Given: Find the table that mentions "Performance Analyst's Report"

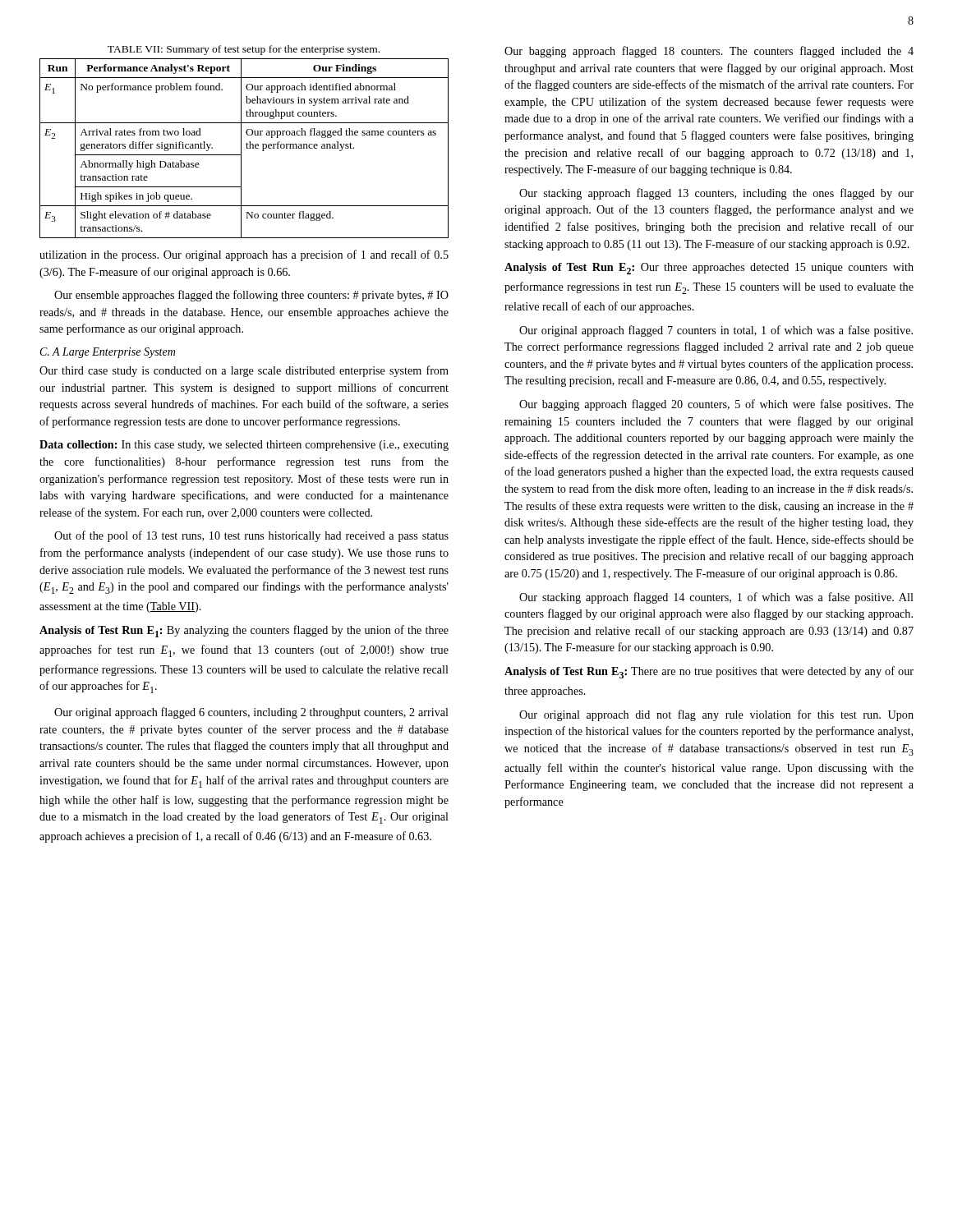Looking at the screenshot, I should tap(244, 148).
